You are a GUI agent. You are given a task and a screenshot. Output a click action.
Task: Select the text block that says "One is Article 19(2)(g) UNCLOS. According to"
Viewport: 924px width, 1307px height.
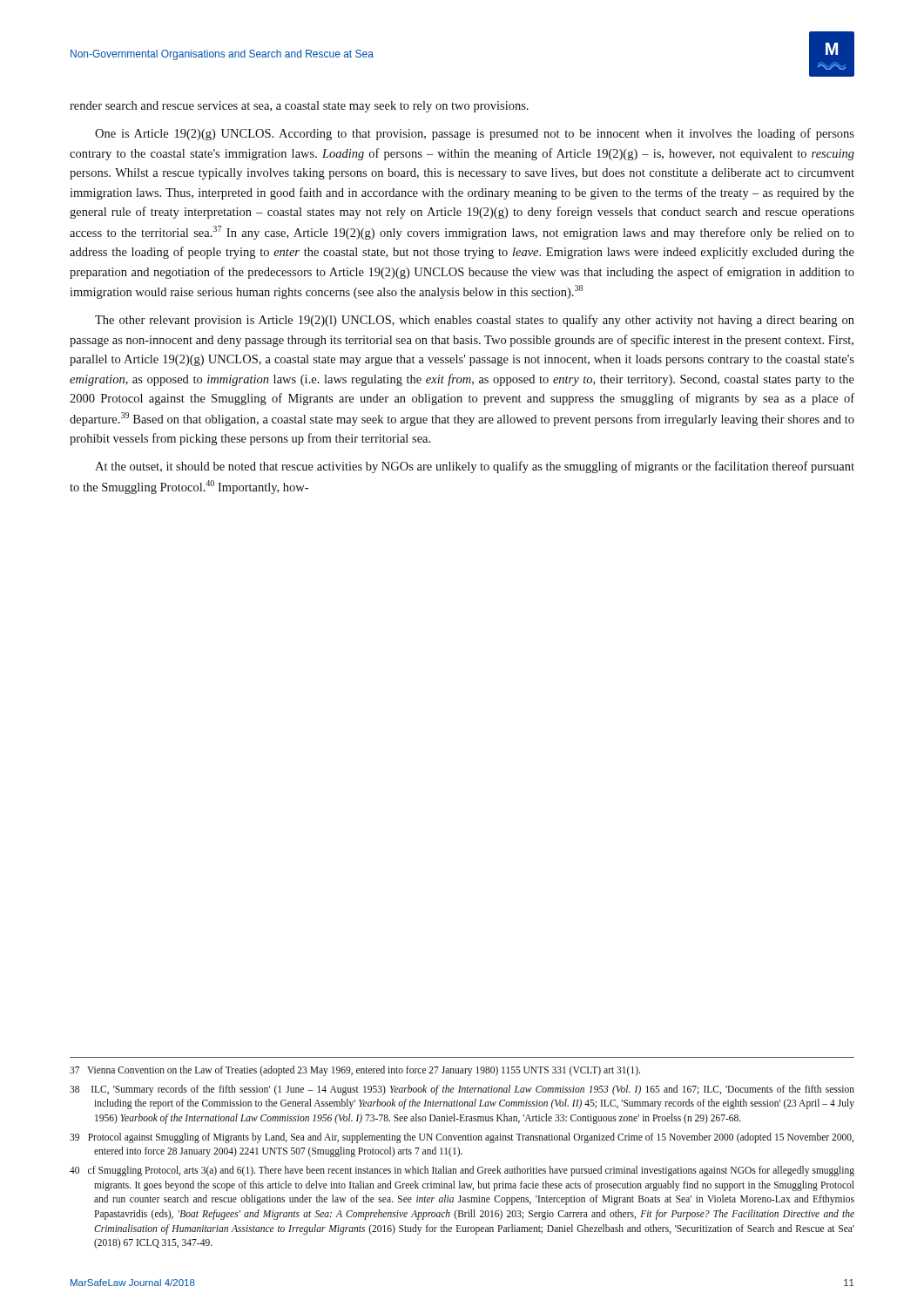click(462, 213)
